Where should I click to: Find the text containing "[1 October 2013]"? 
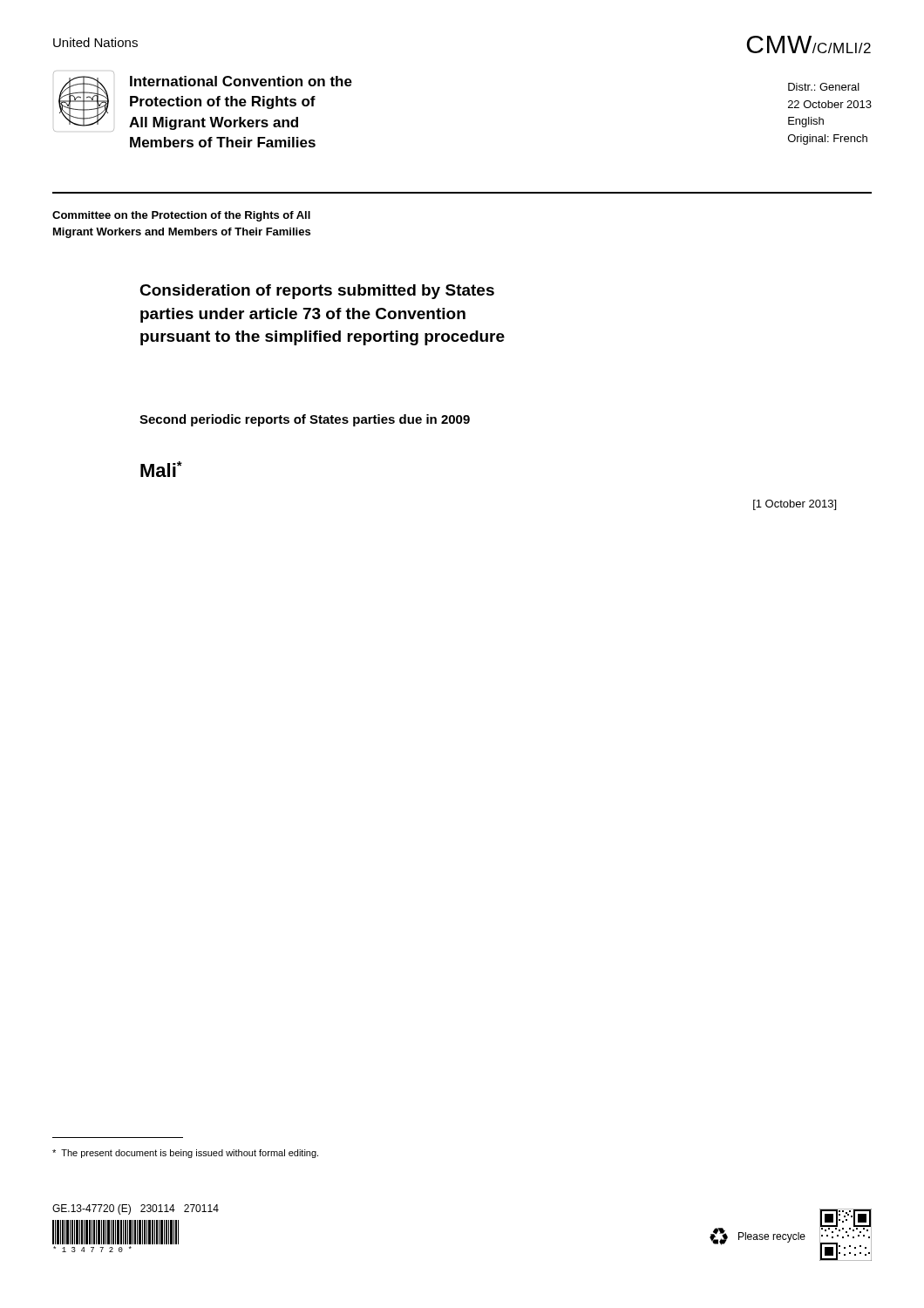point(795,504)
